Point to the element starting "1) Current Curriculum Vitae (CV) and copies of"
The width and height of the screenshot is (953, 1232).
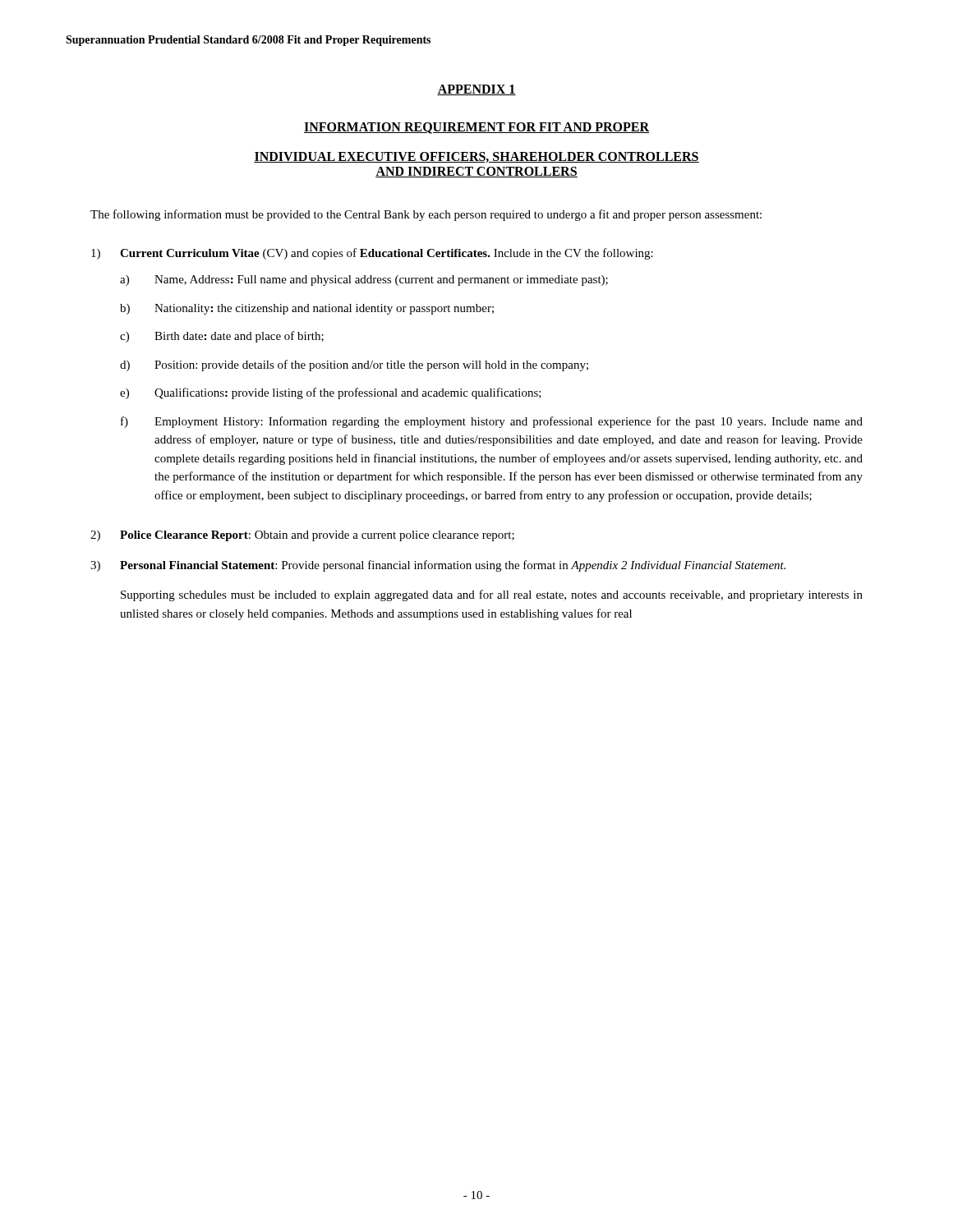[x=476, y=379]
